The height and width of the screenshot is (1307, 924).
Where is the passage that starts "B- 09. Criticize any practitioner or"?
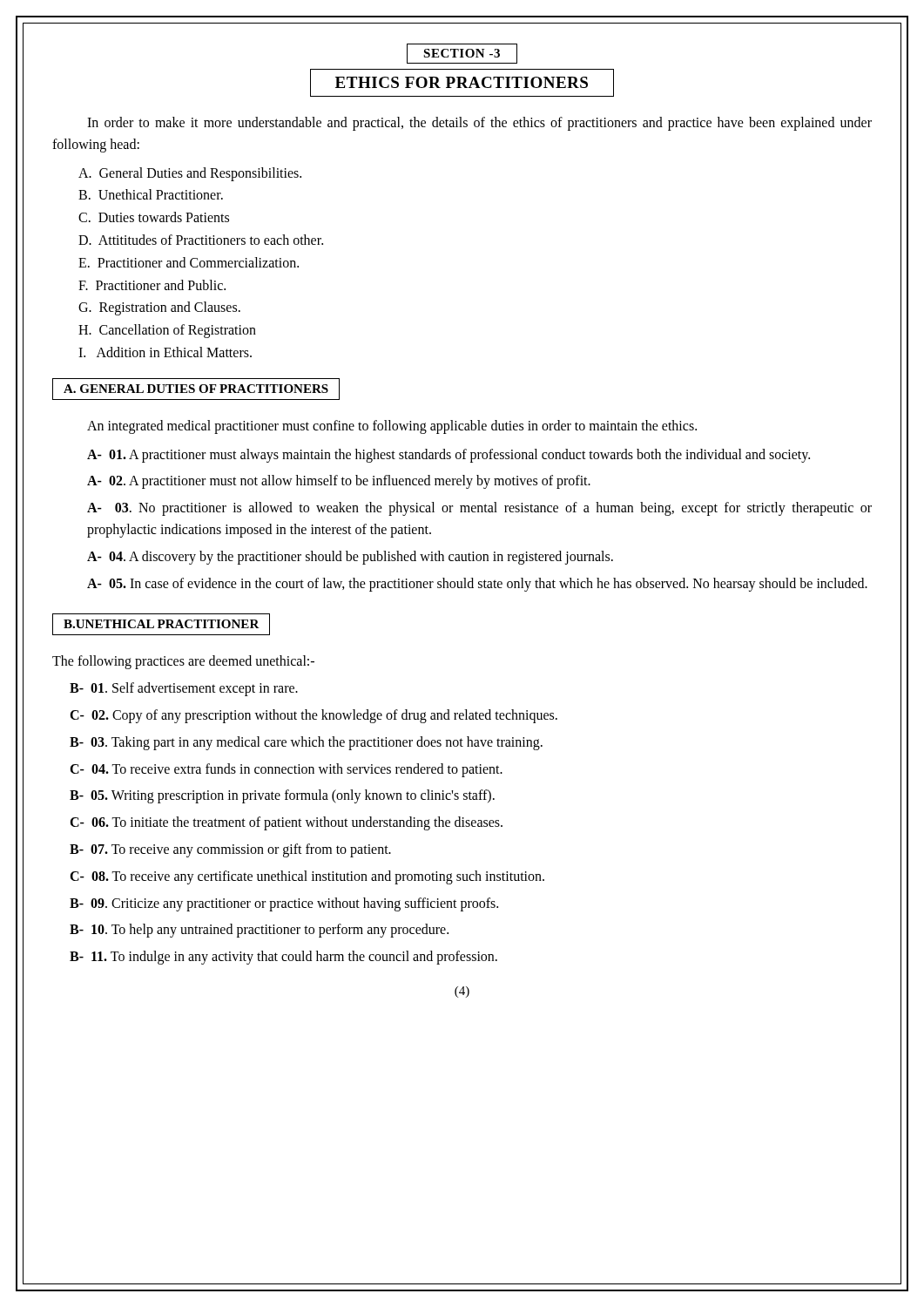click(x=284, y=903)
